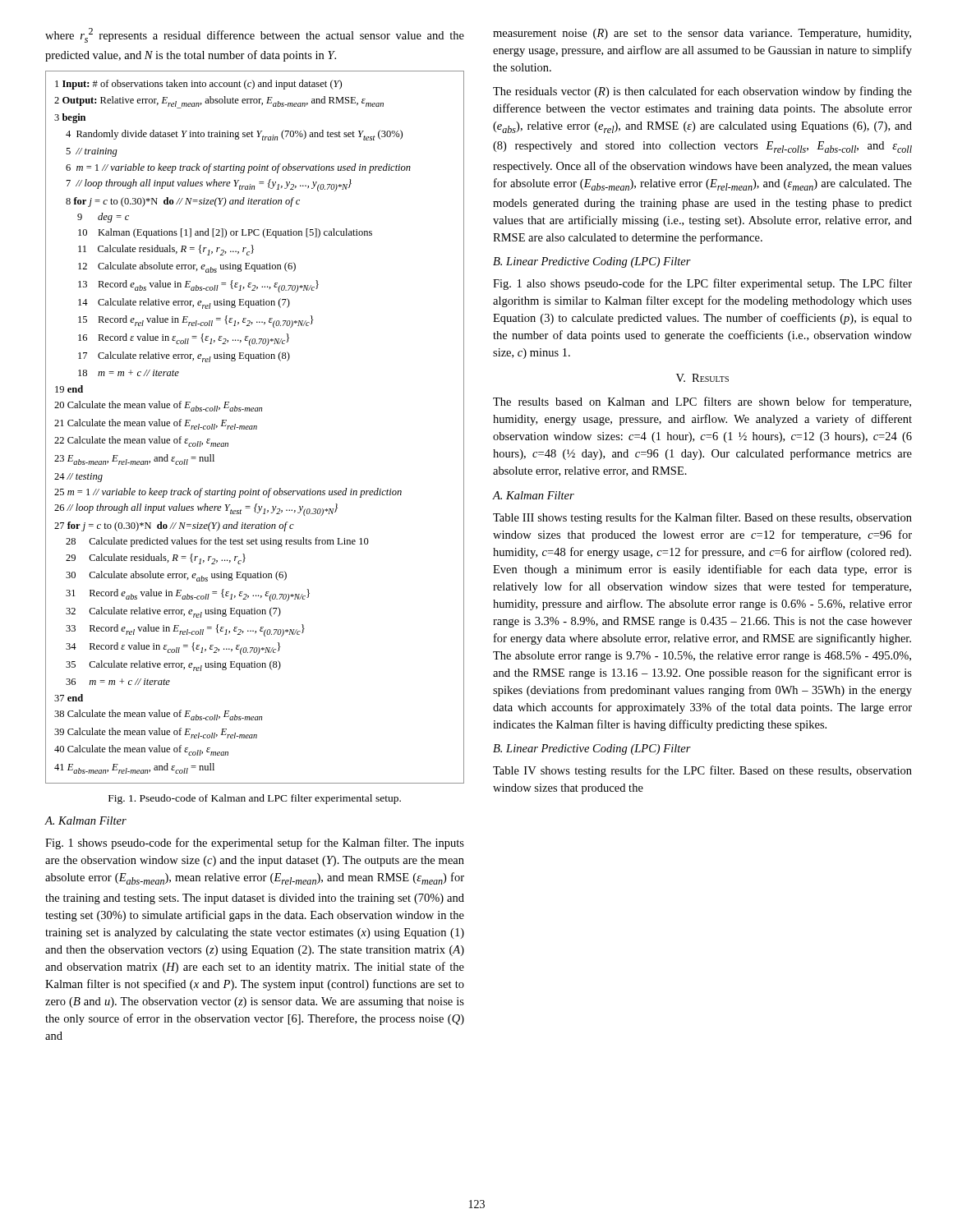Point to the element starting "measurement noise (R) are set to the"
This screenshot has width=953, height=1232.
(702, 51)
